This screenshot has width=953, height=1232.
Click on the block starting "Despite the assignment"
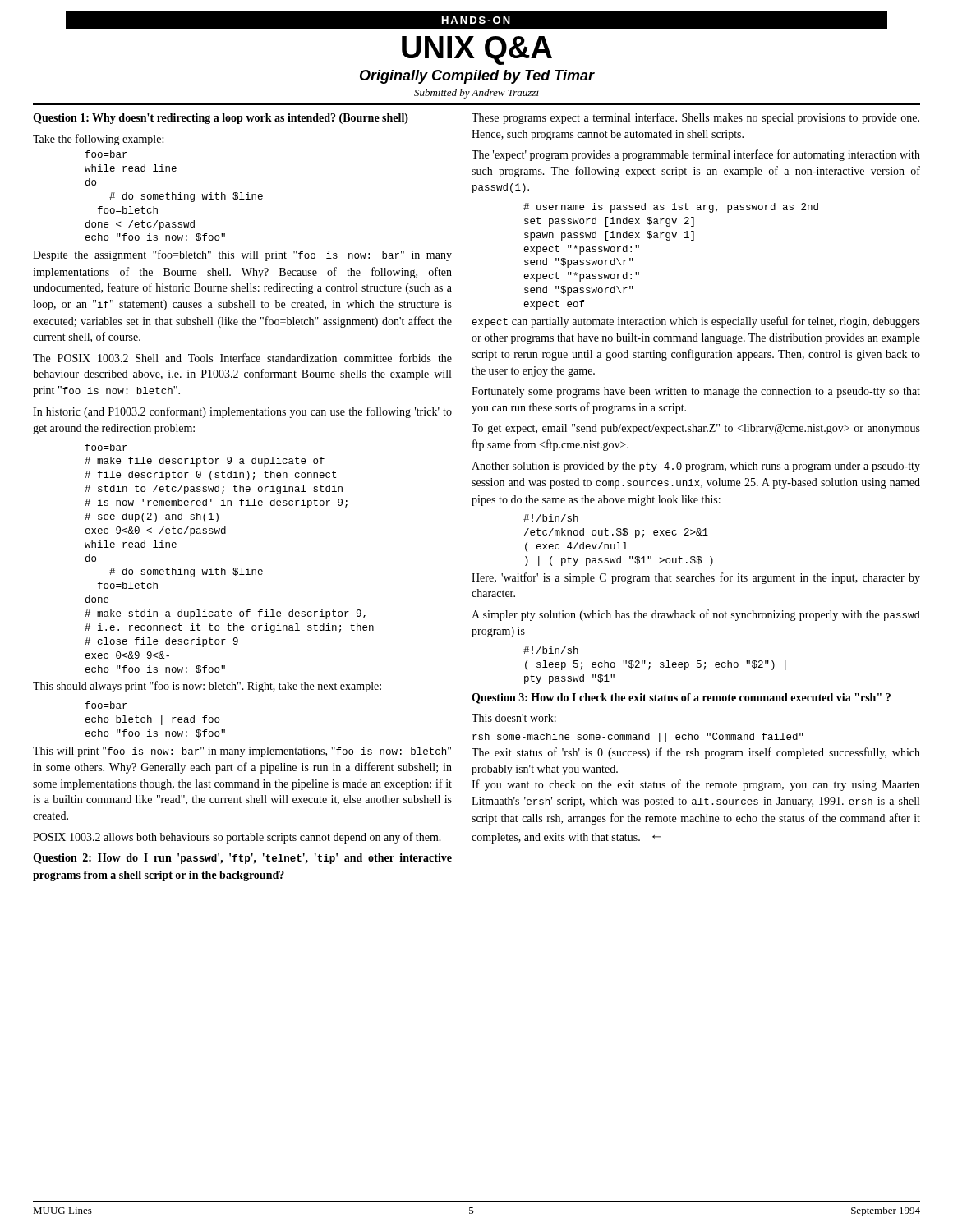click(242, 297)
